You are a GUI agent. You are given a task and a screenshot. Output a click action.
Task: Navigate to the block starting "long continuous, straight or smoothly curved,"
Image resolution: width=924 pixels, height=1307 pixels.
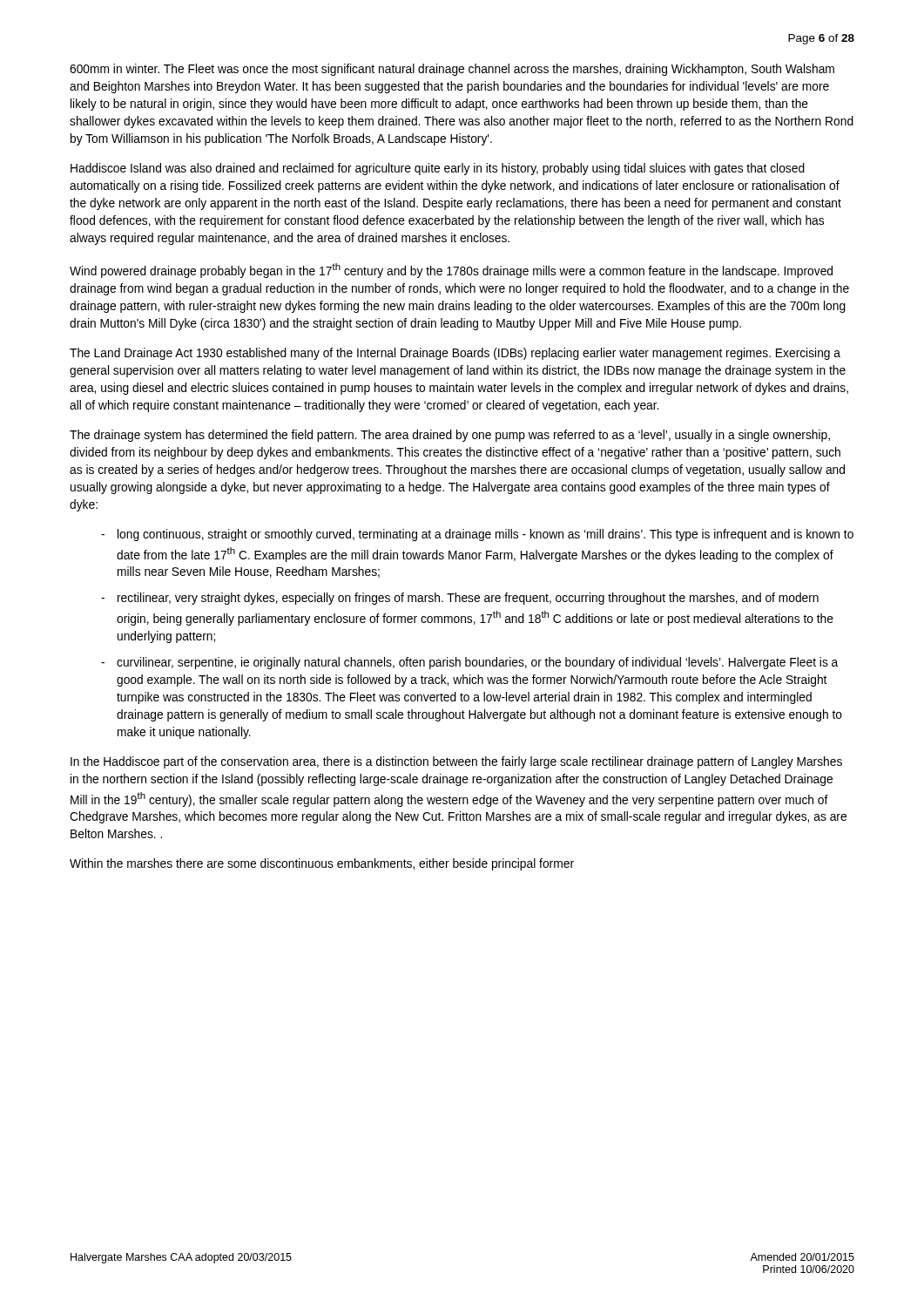(485, 553)
